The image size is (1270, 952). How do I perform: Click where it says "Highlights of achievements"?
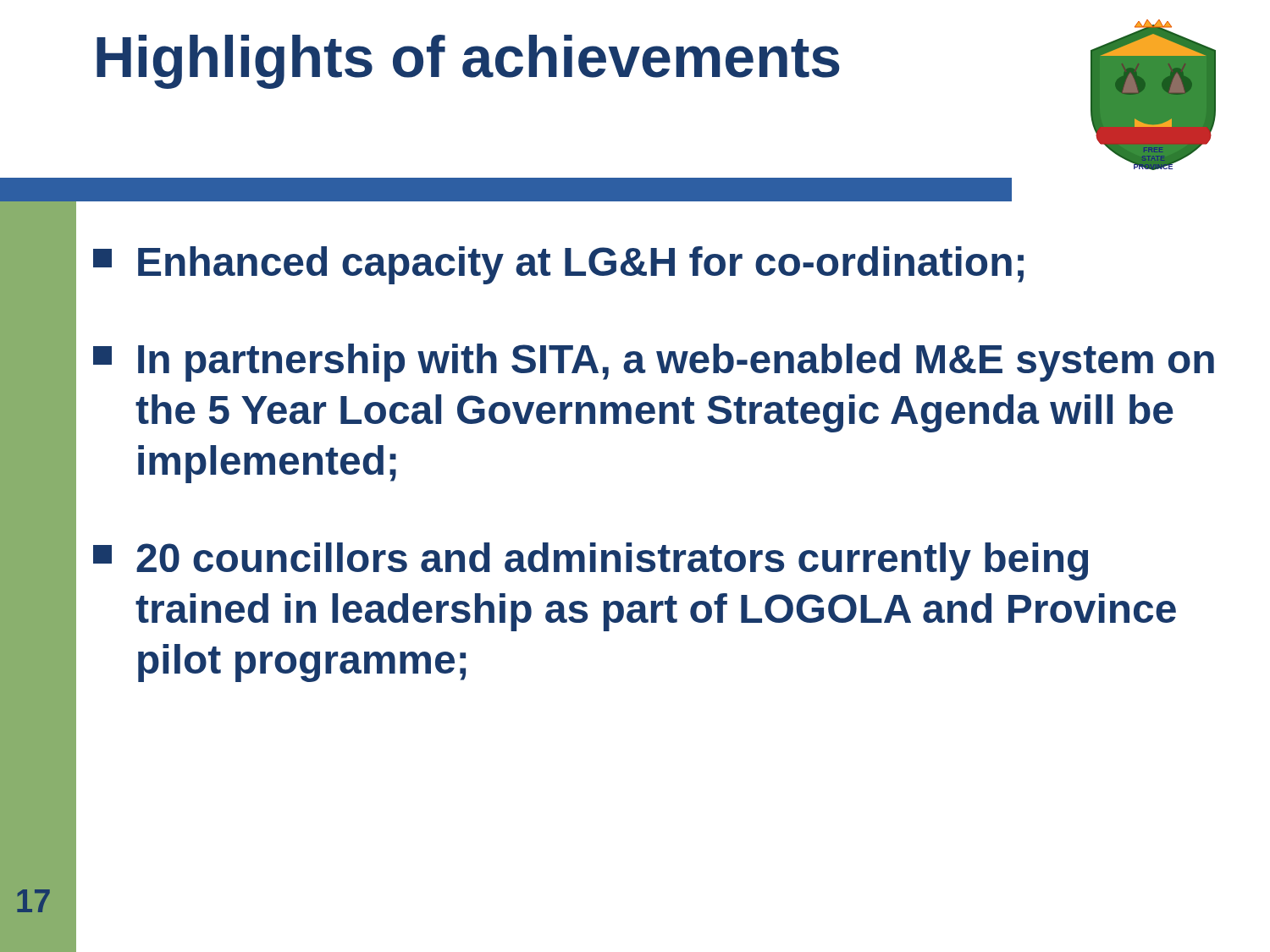[x=467, y=57]
